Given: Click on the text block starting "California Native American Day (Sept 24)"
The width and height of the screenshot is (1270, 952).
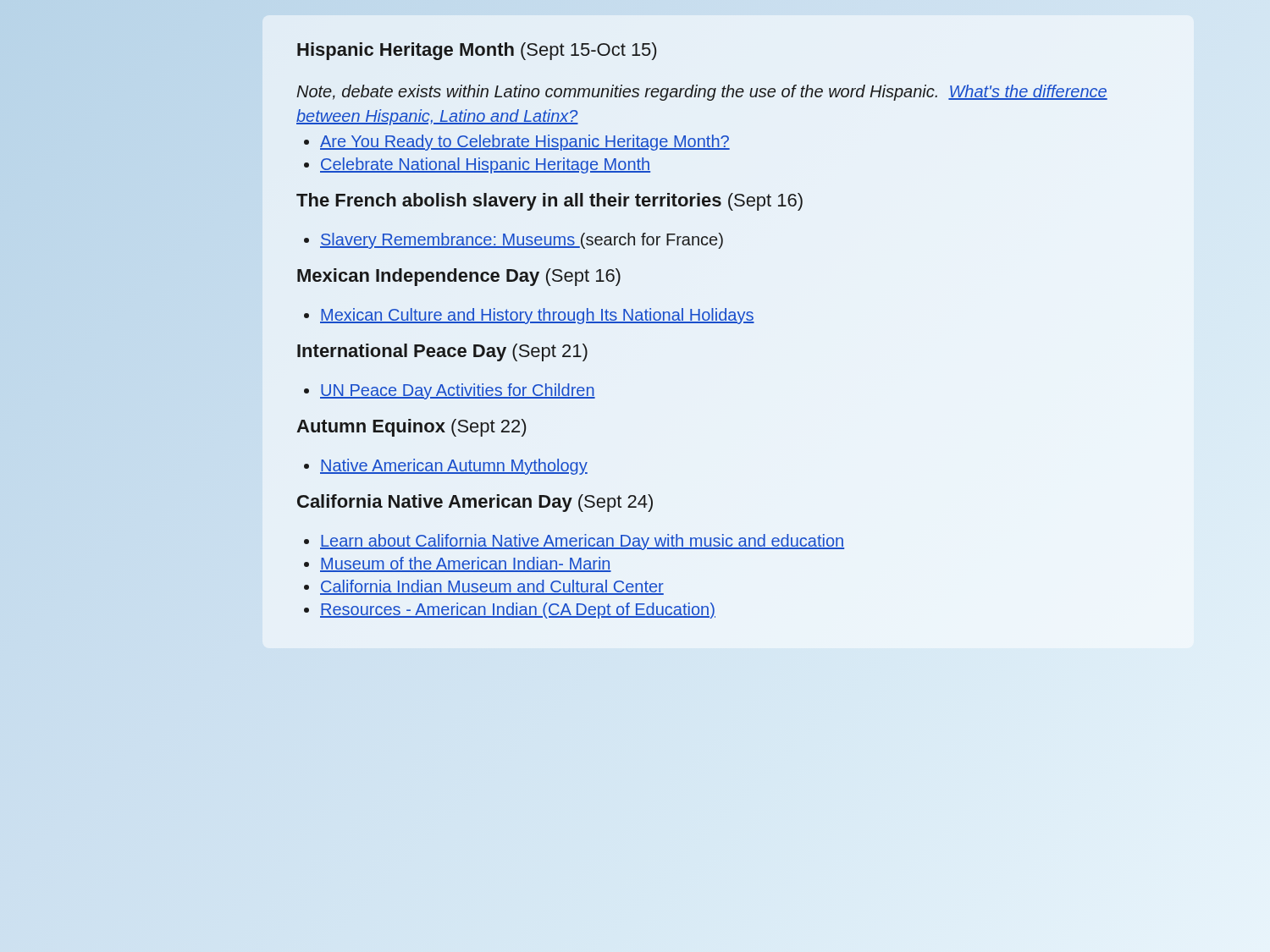Looking at the screenshot, I should pos(475,503).
